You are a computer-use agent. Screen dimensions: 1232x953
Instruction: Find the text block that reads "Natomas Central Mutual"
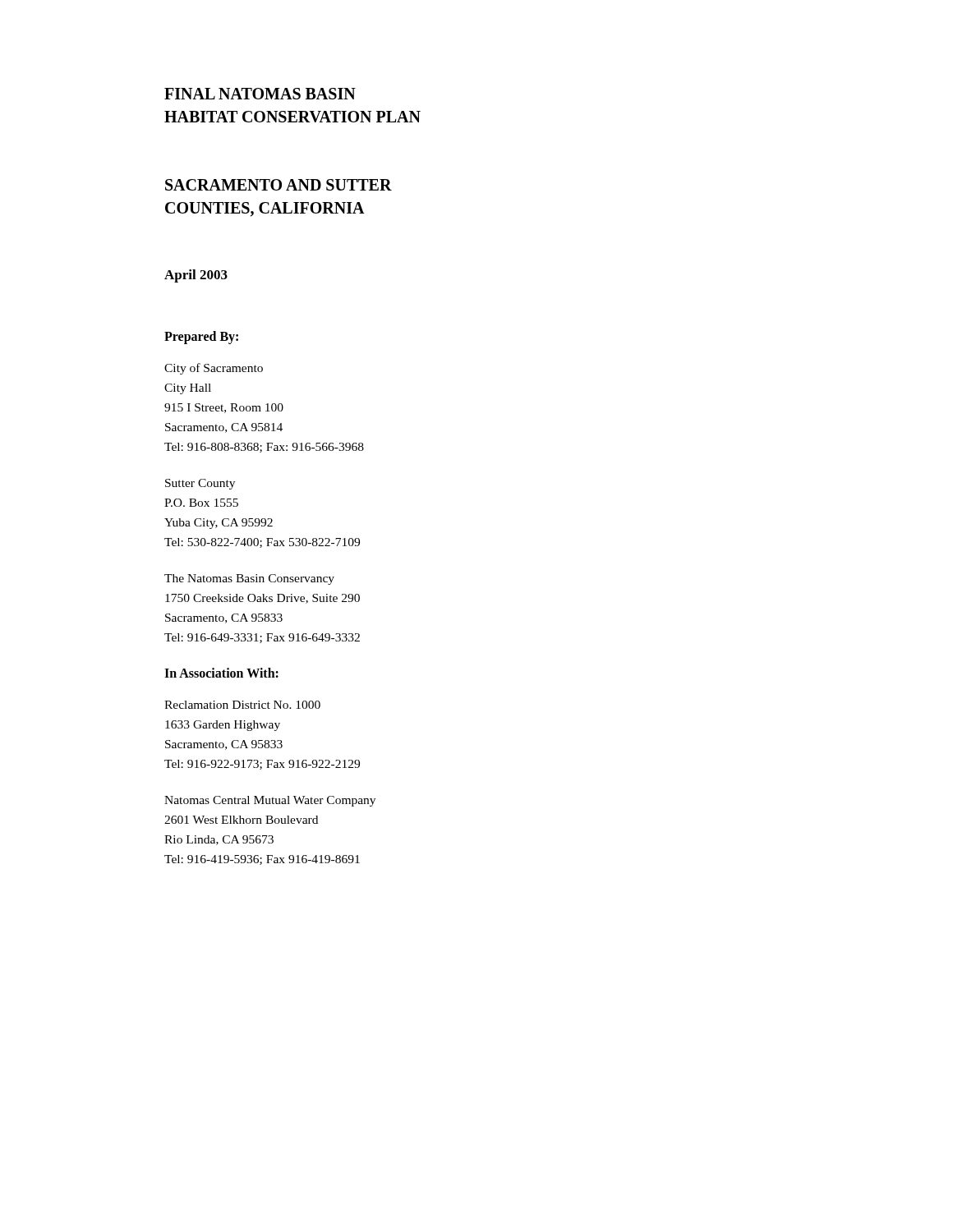270,801
